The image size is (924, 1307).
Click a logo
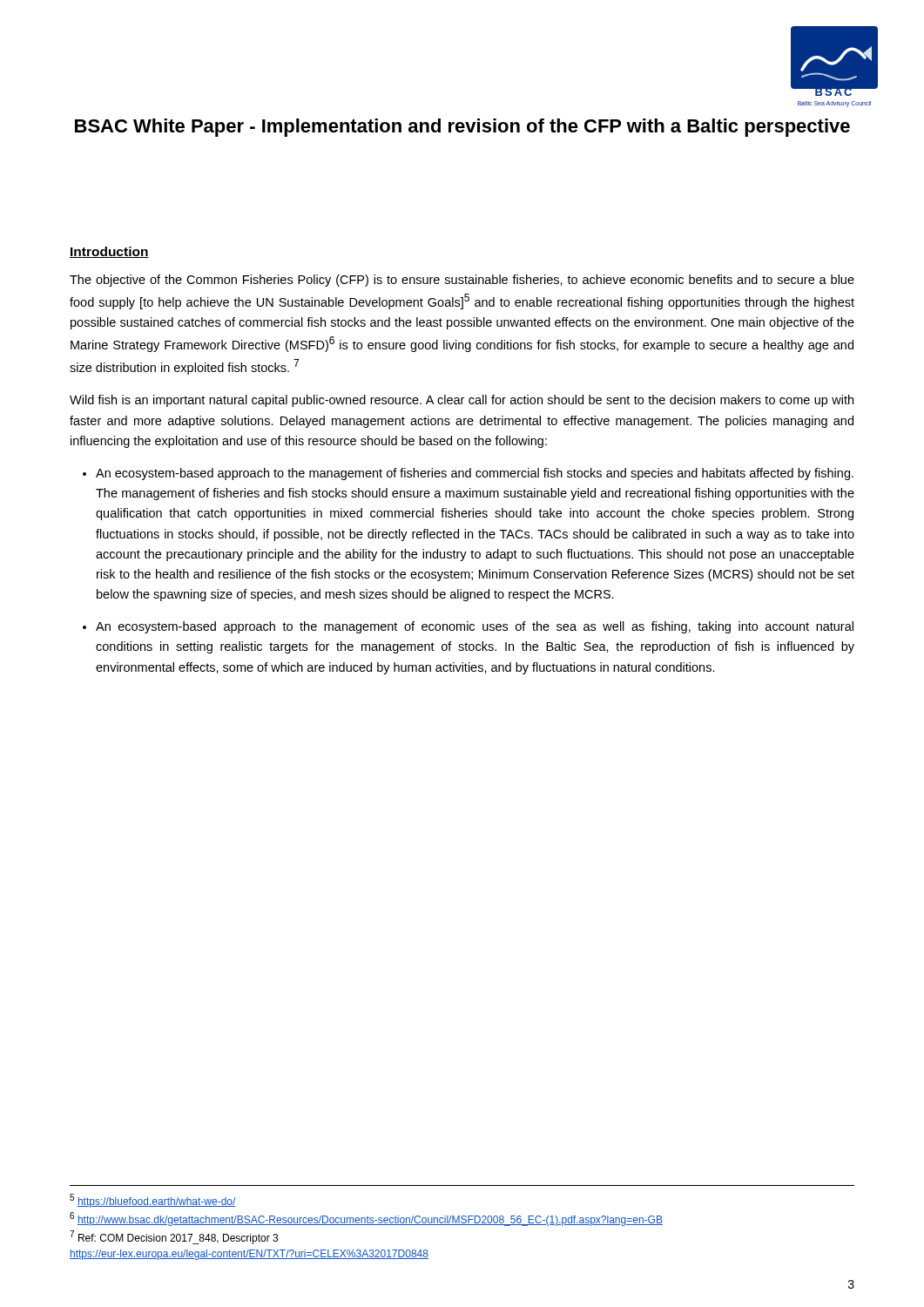click(834, 66)
